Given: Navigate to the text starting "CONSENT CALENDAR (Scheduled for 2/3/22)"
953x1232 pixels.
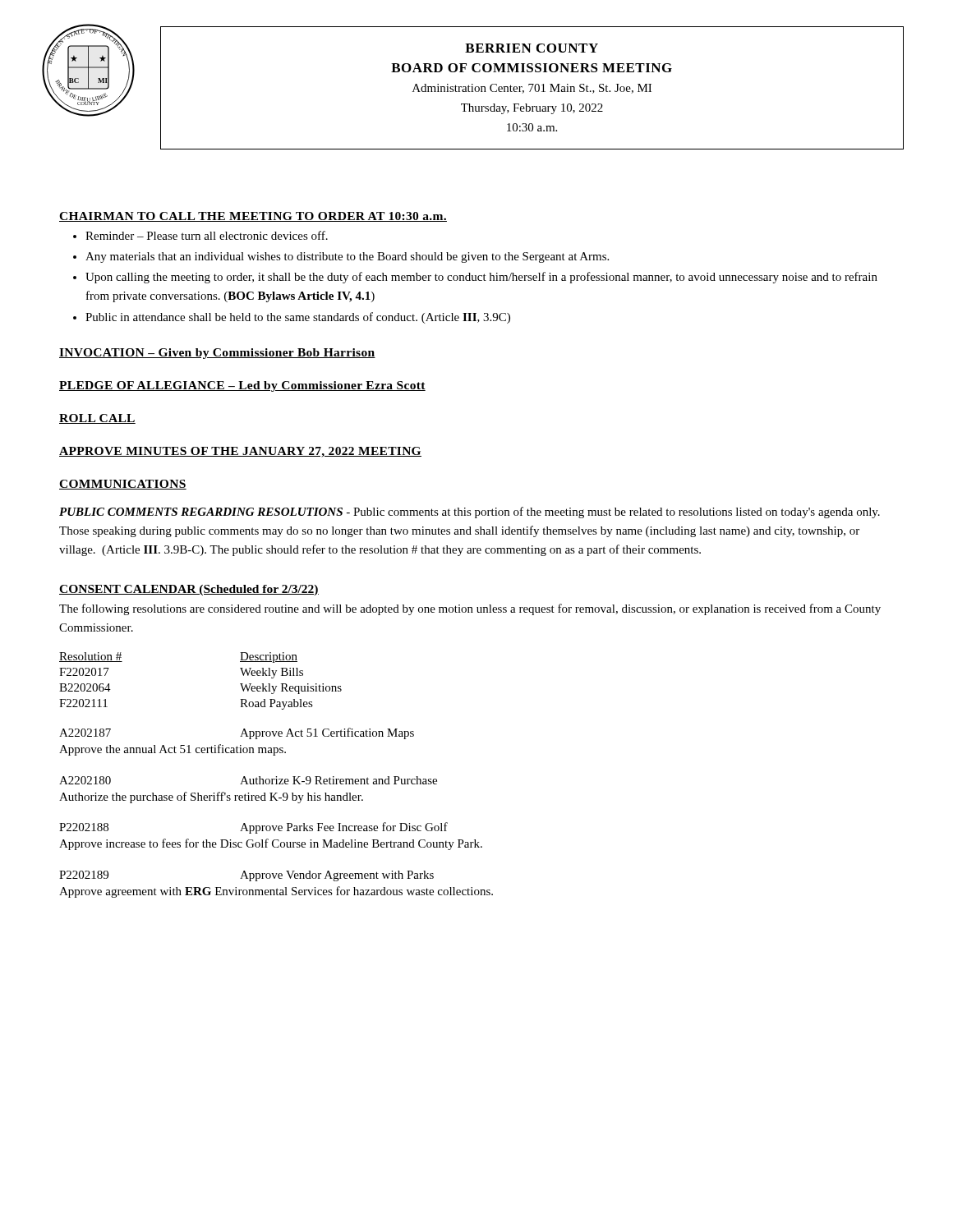Looking at the screenshot, I should pyautogui.click(x=189, y=588).
